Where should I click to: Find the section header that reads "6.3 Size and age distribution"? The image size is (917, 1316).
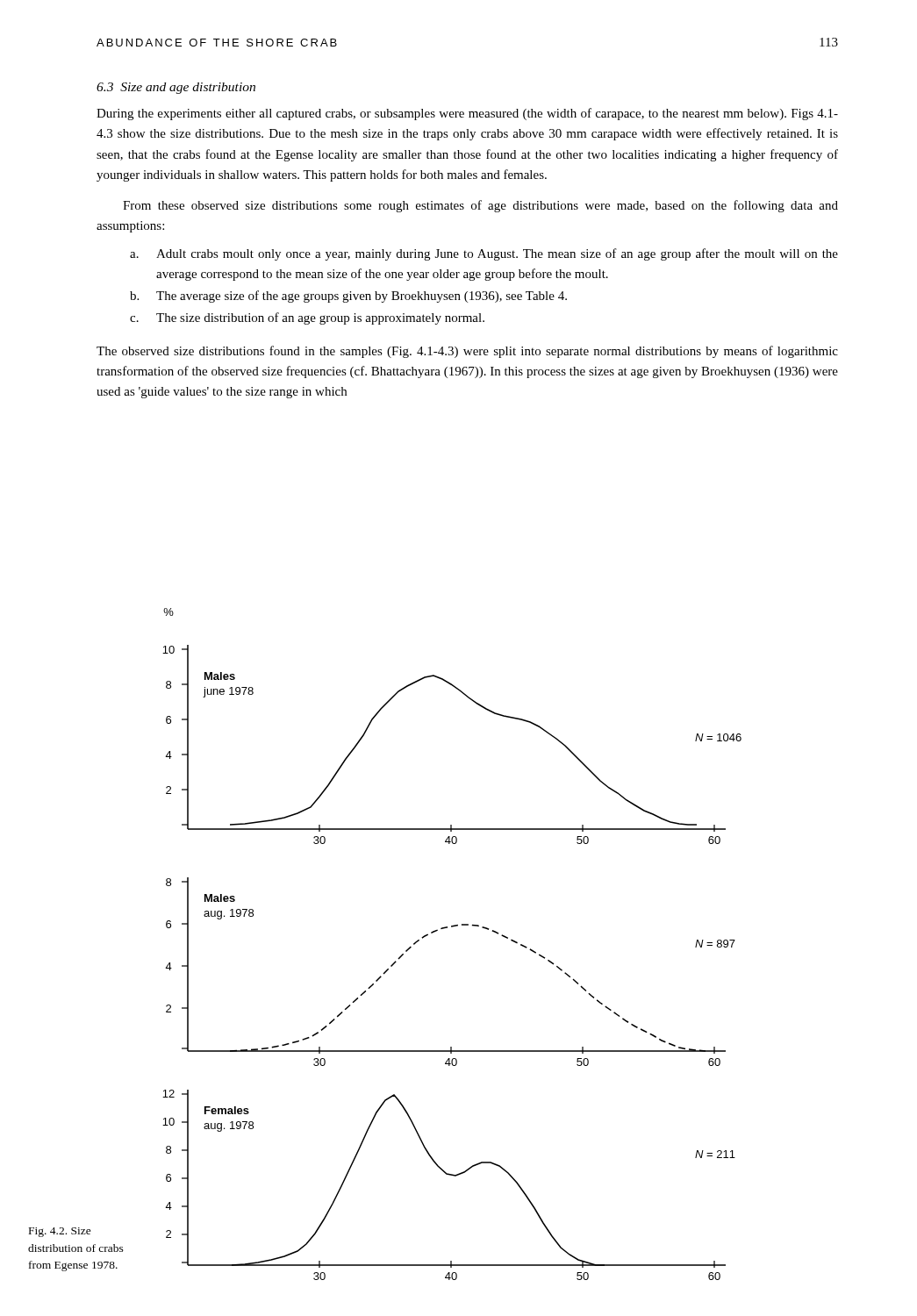tap(176, 86)
